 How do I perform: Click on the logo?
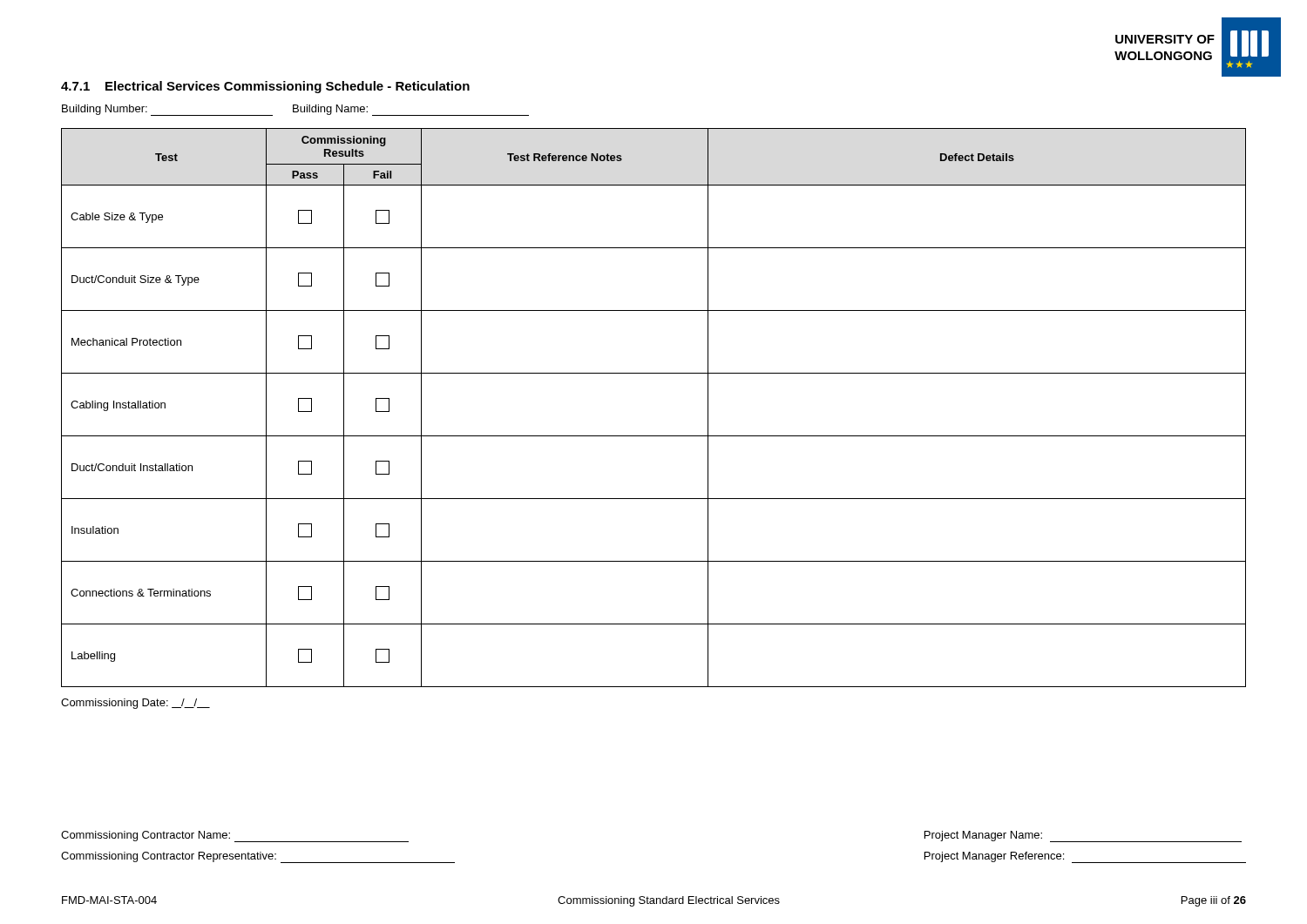pyautogui.click(x=1198, y=47)
